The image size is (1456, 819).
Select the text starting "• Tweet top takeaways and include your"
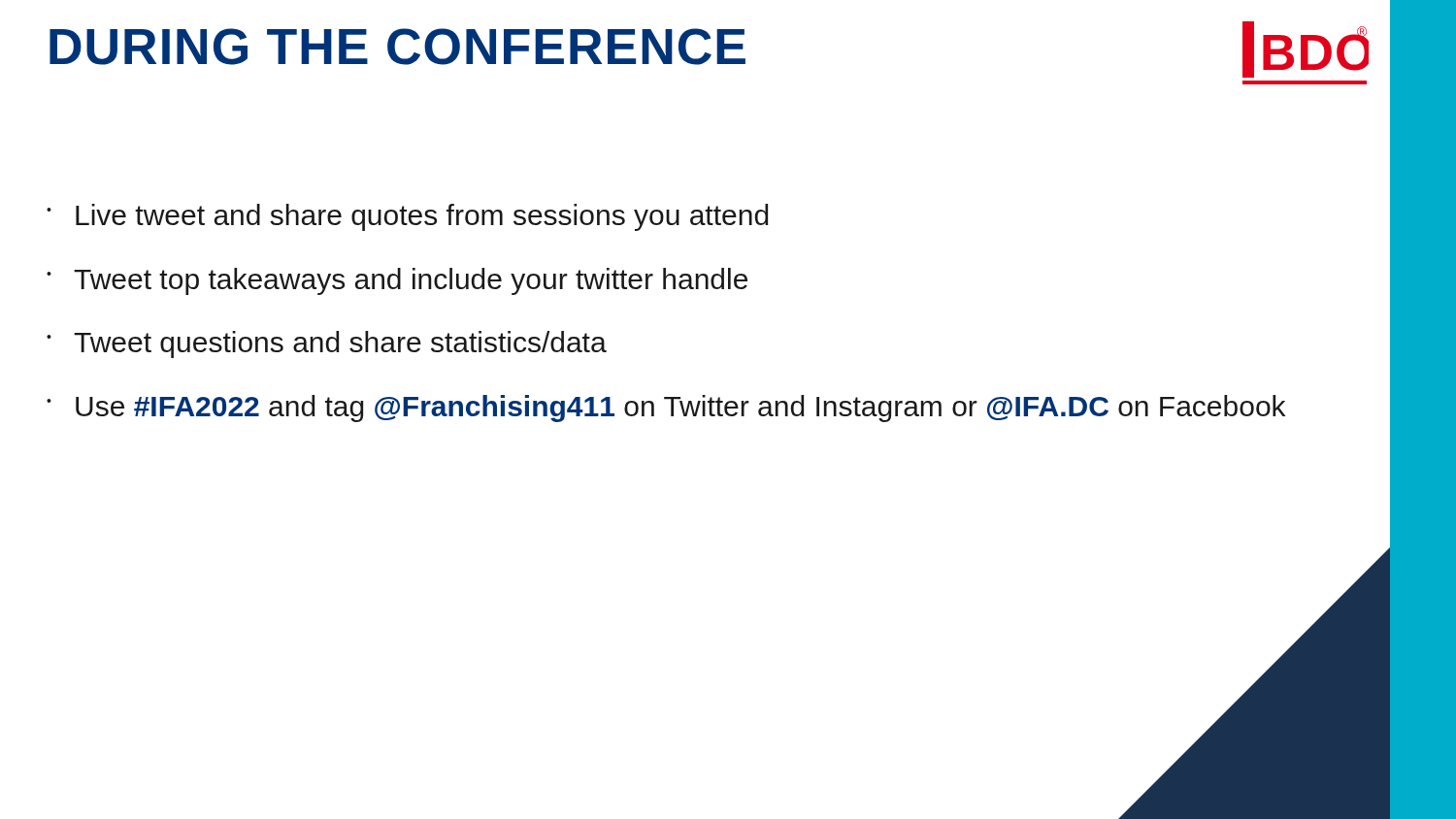point(682,279)
